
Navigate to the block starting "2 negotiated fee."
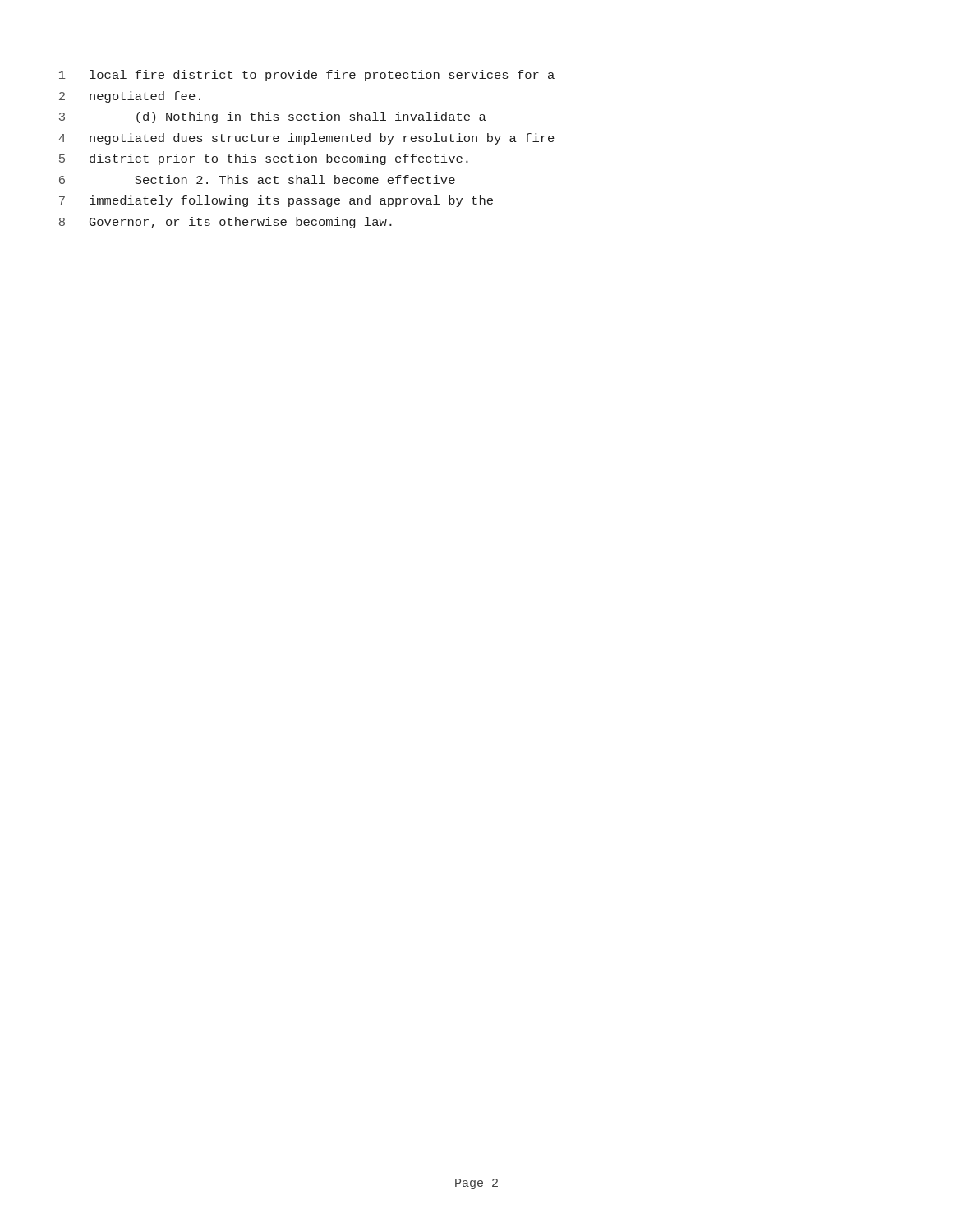click(130, 97)
